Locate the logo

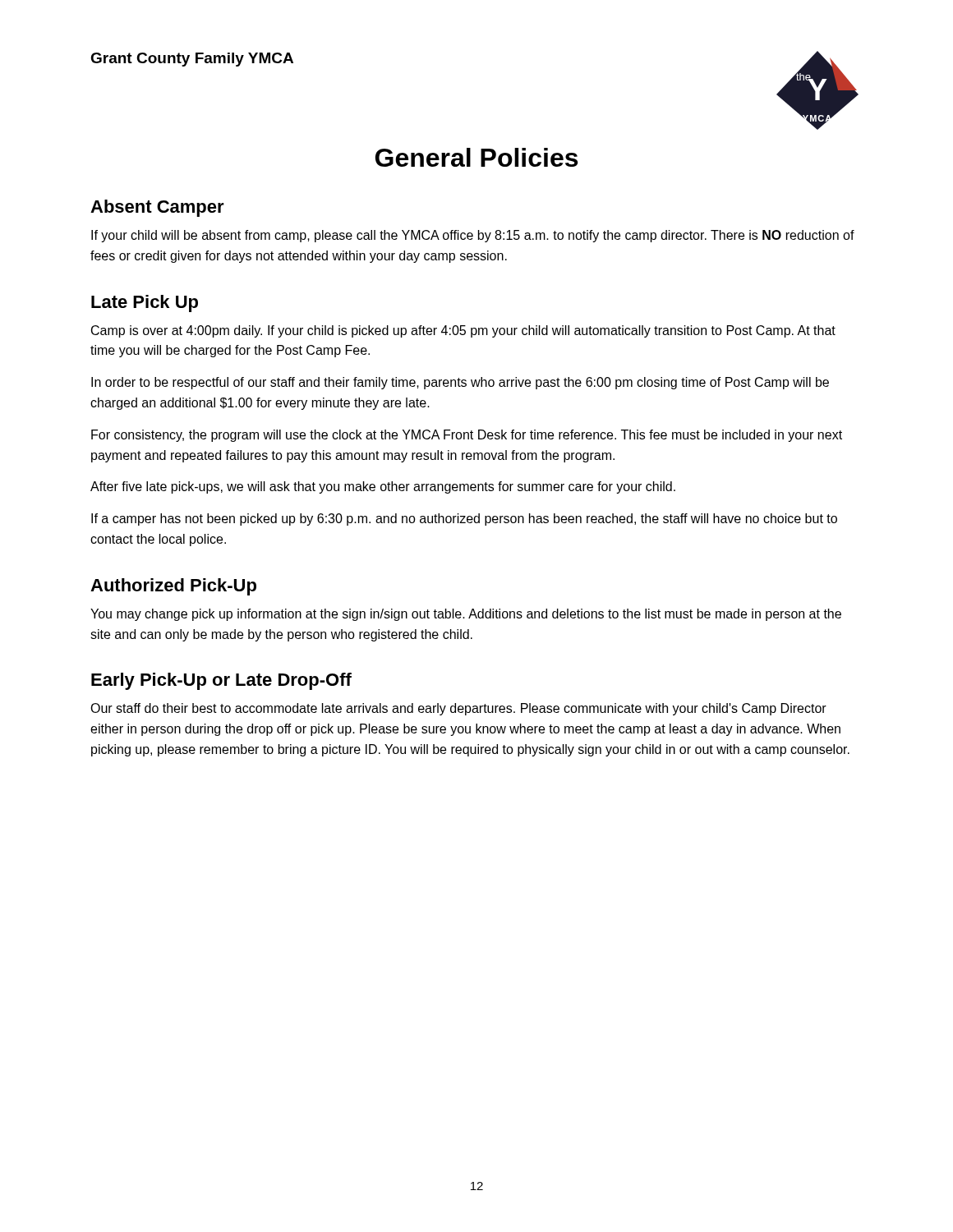(817, 90)
